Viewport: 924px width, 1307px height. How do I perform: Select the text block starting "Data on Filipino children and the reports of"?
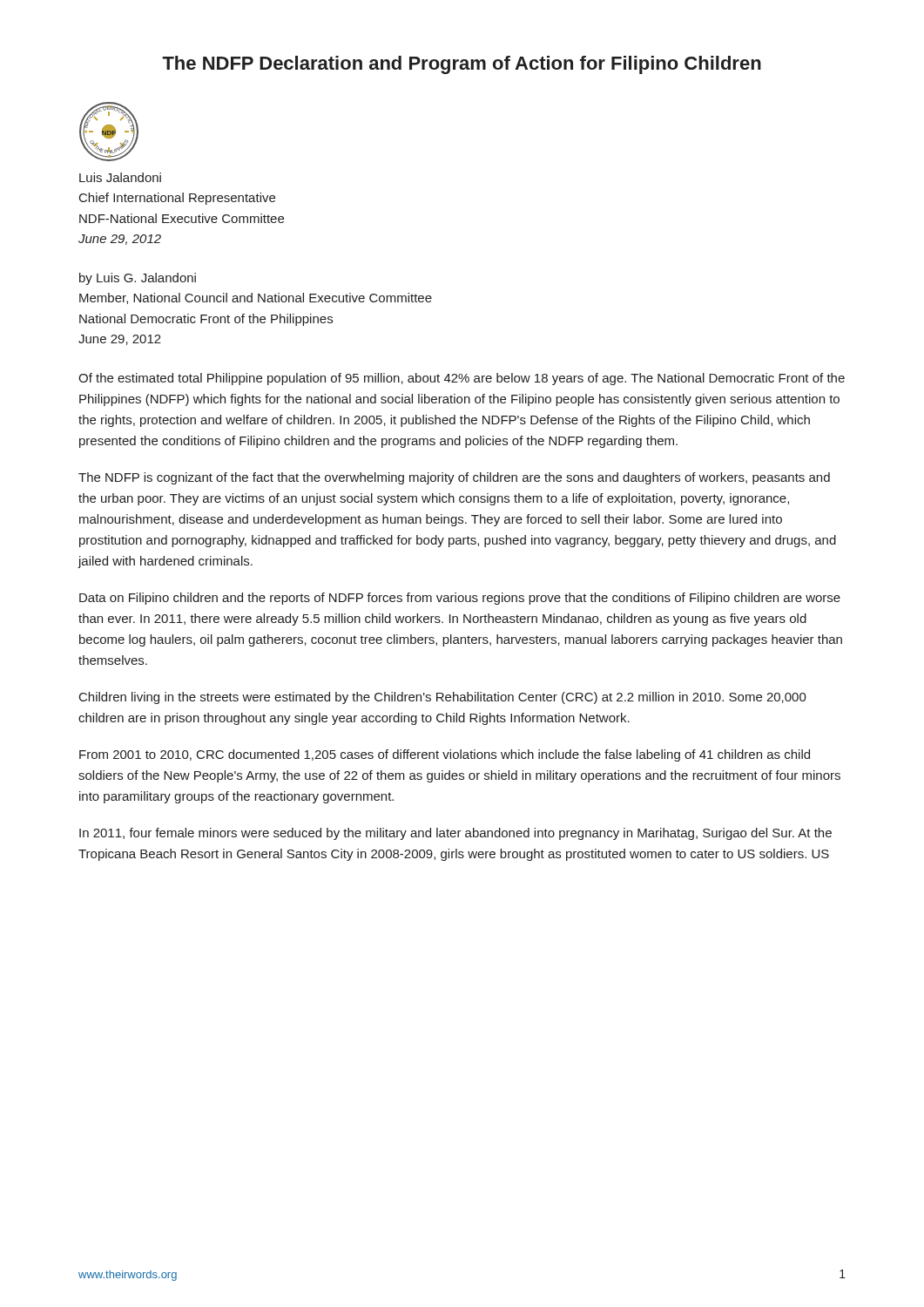tap(461, 629)
